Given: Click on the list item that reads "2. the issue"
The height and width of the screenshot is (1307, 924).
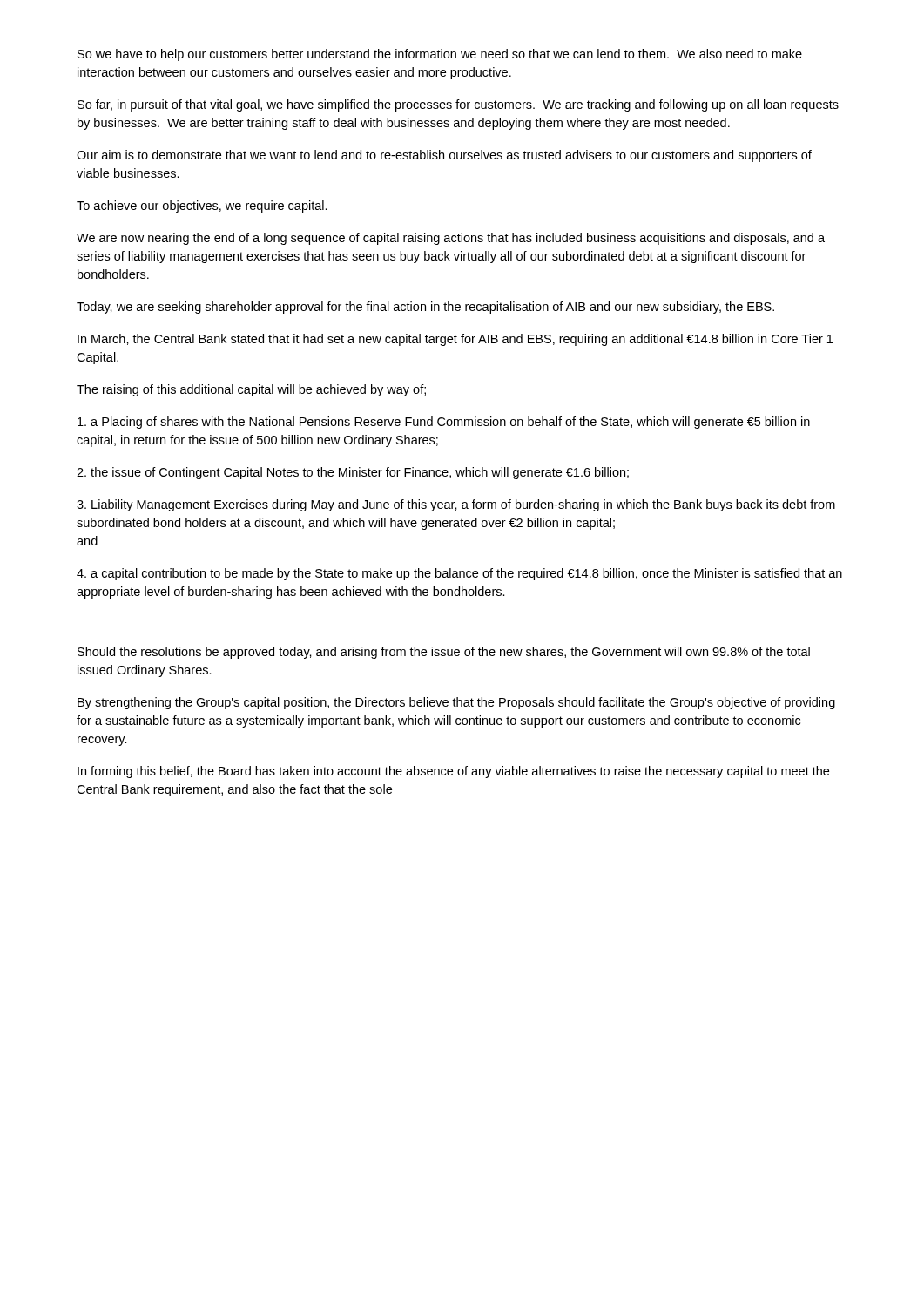Looking at the screenshot, I should point(353,472).
